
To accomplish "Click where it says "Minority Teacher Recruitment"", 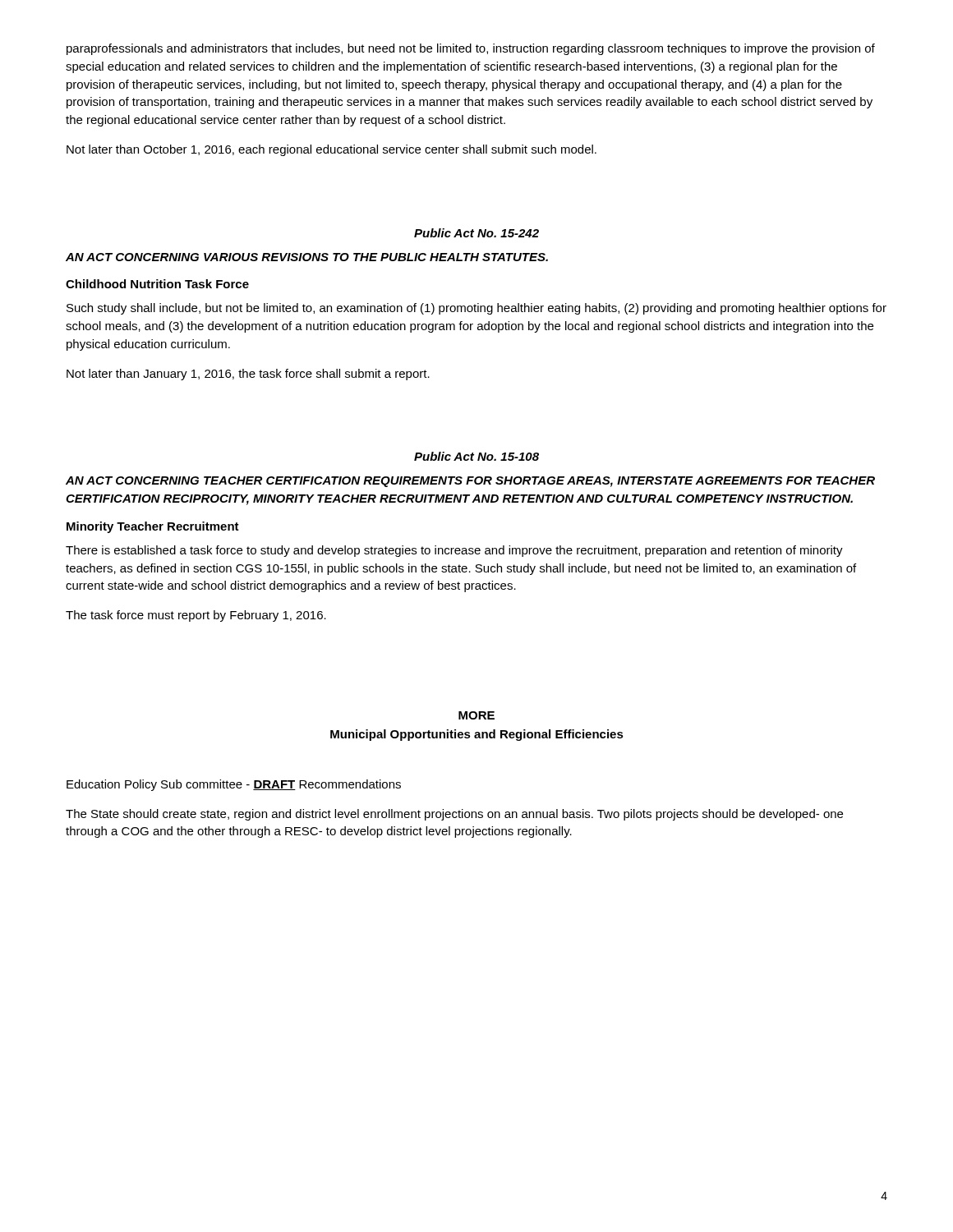I will (152, 526).
